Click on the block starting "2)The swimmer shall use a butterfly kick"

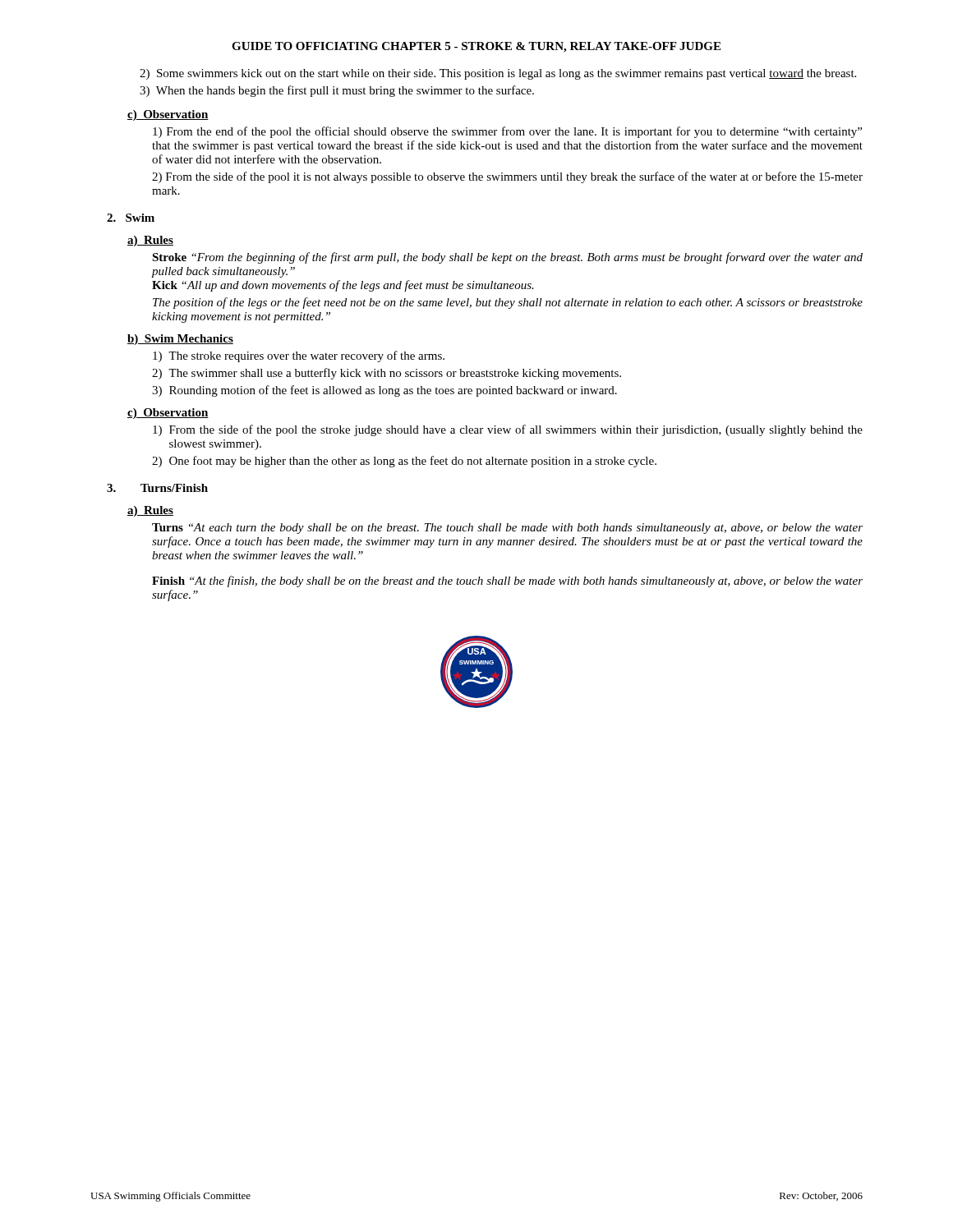[x=387, y=373]
